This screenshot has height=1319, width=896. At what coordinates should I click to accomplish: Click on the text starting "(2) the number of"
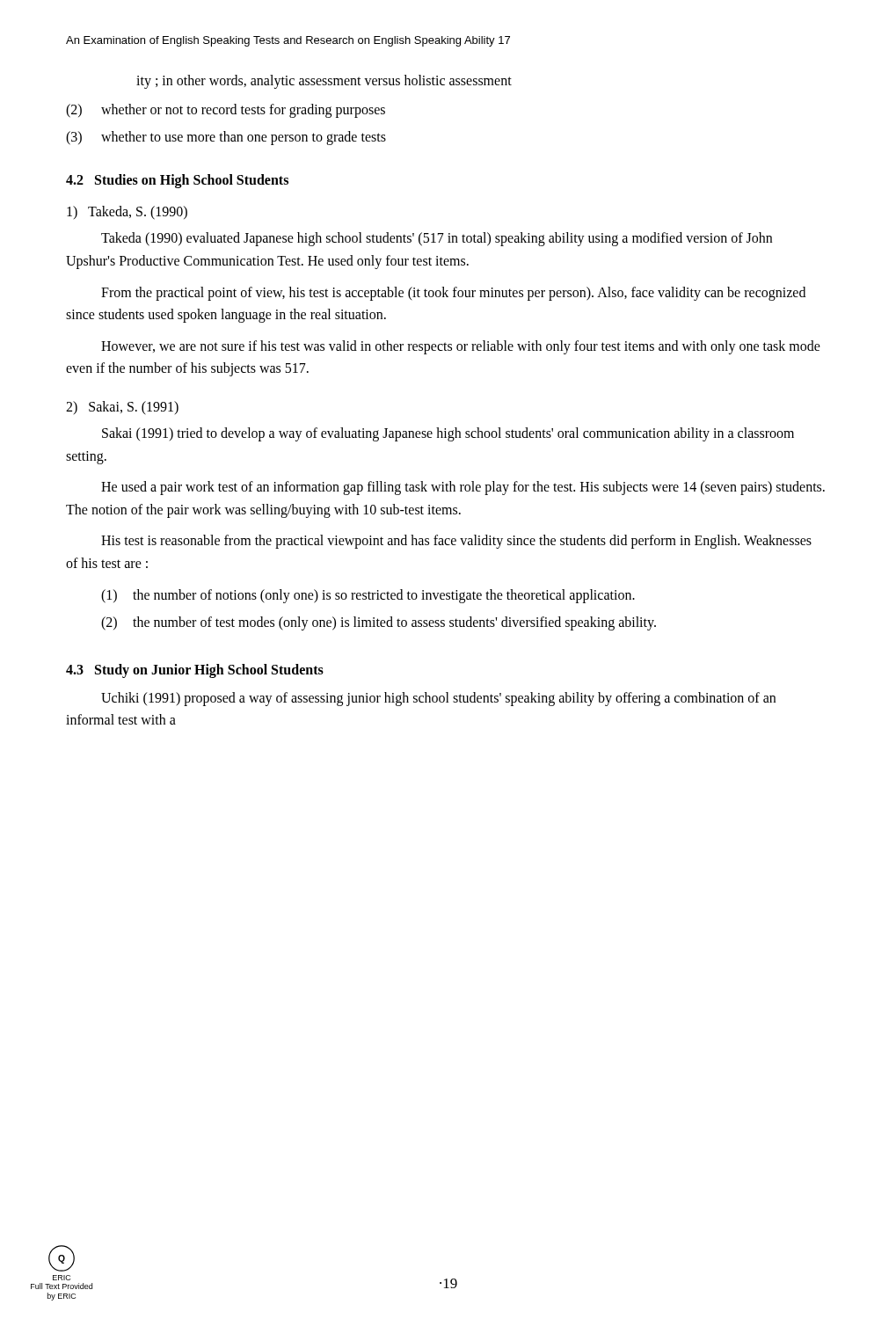(x=463, y=623)
